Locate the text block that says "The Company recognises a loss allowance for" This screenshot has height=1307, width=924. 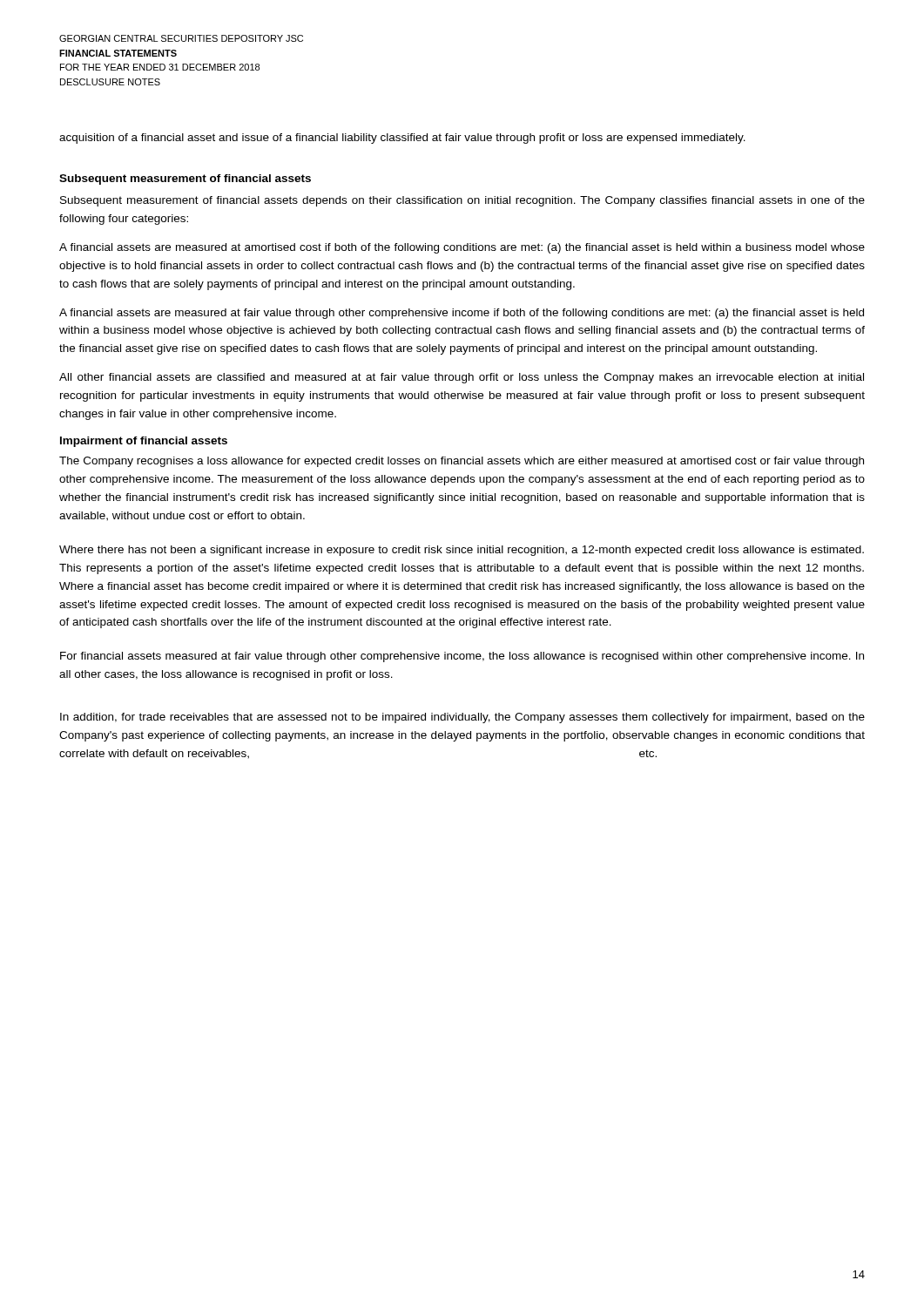click(x=462, y=489)
